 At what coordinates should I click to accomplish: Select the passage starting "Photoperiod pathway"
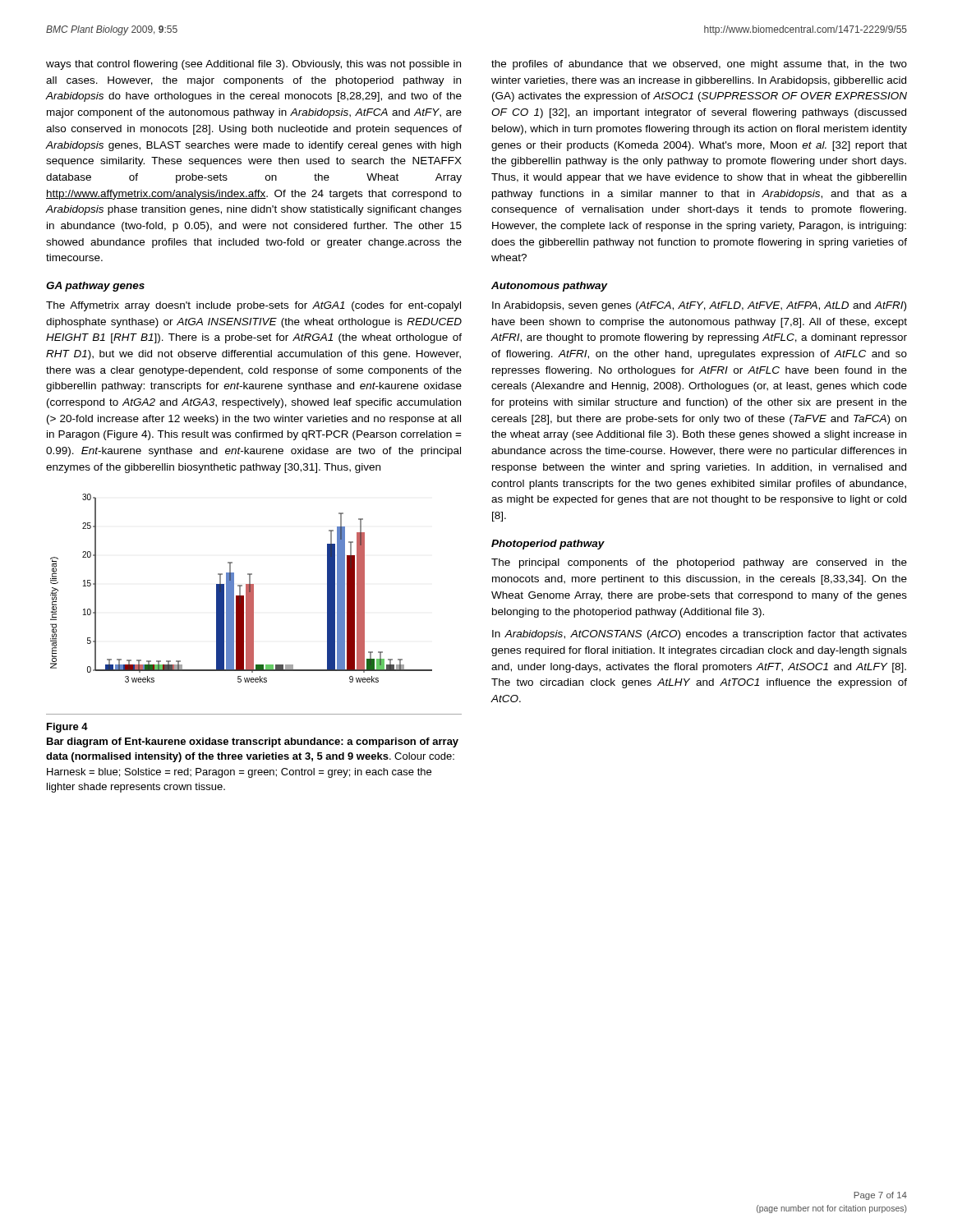tap(548, 543)
